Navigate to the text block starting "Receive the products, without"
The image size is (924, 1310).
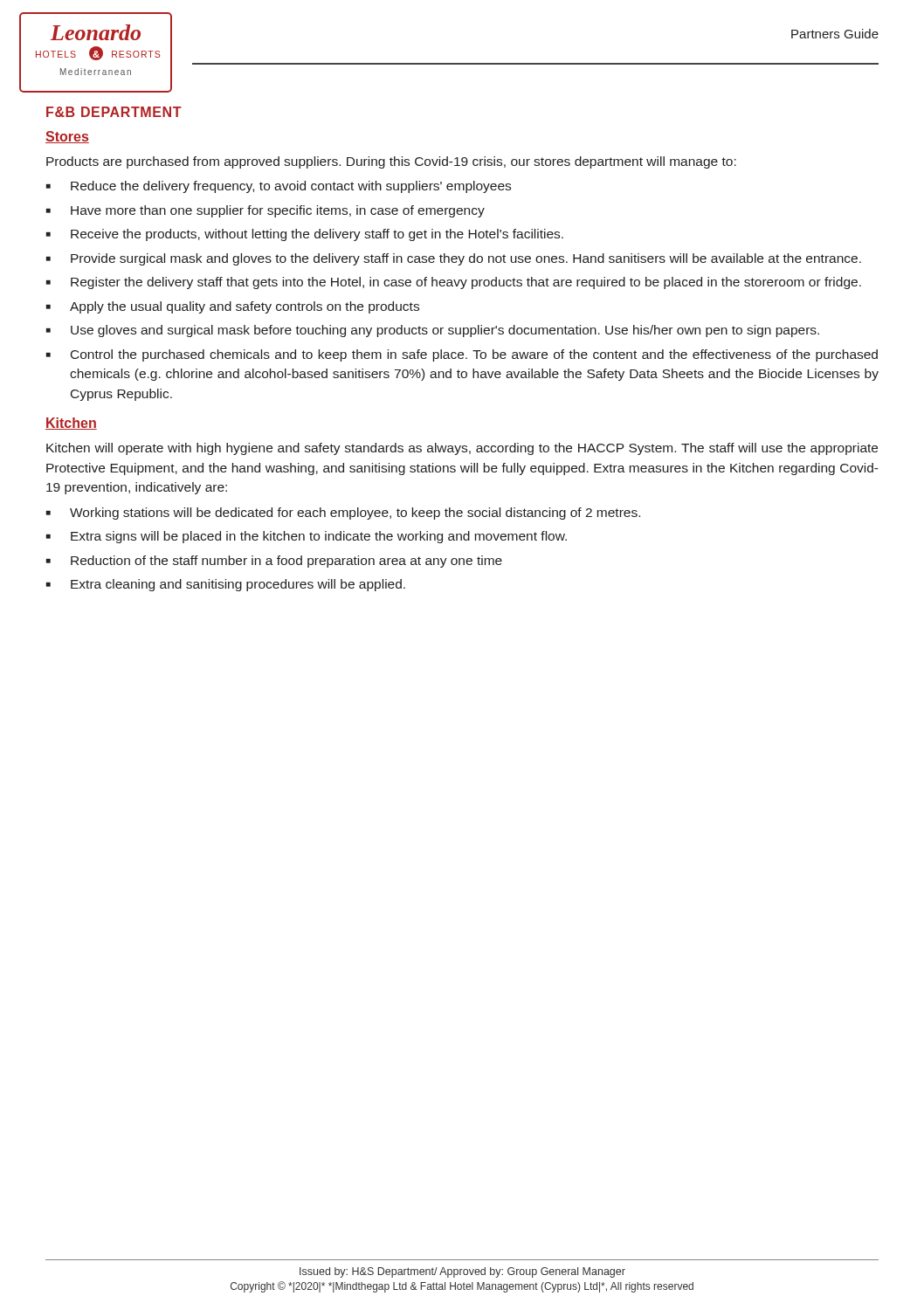coord(474,235)
